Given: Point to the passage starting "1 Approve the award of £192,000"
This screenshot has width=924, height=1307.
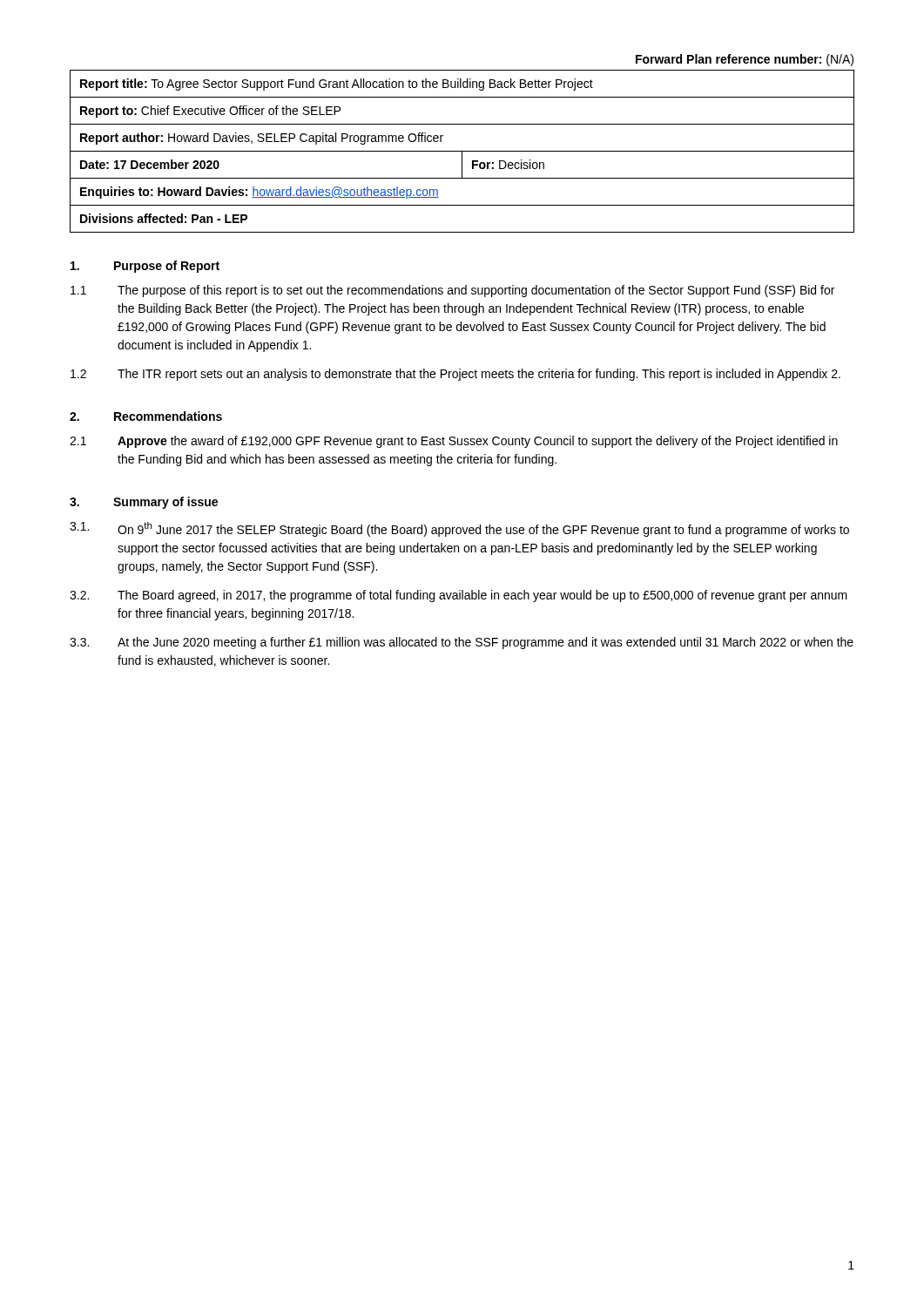Looking at the screenshot, I should point(462,451).
